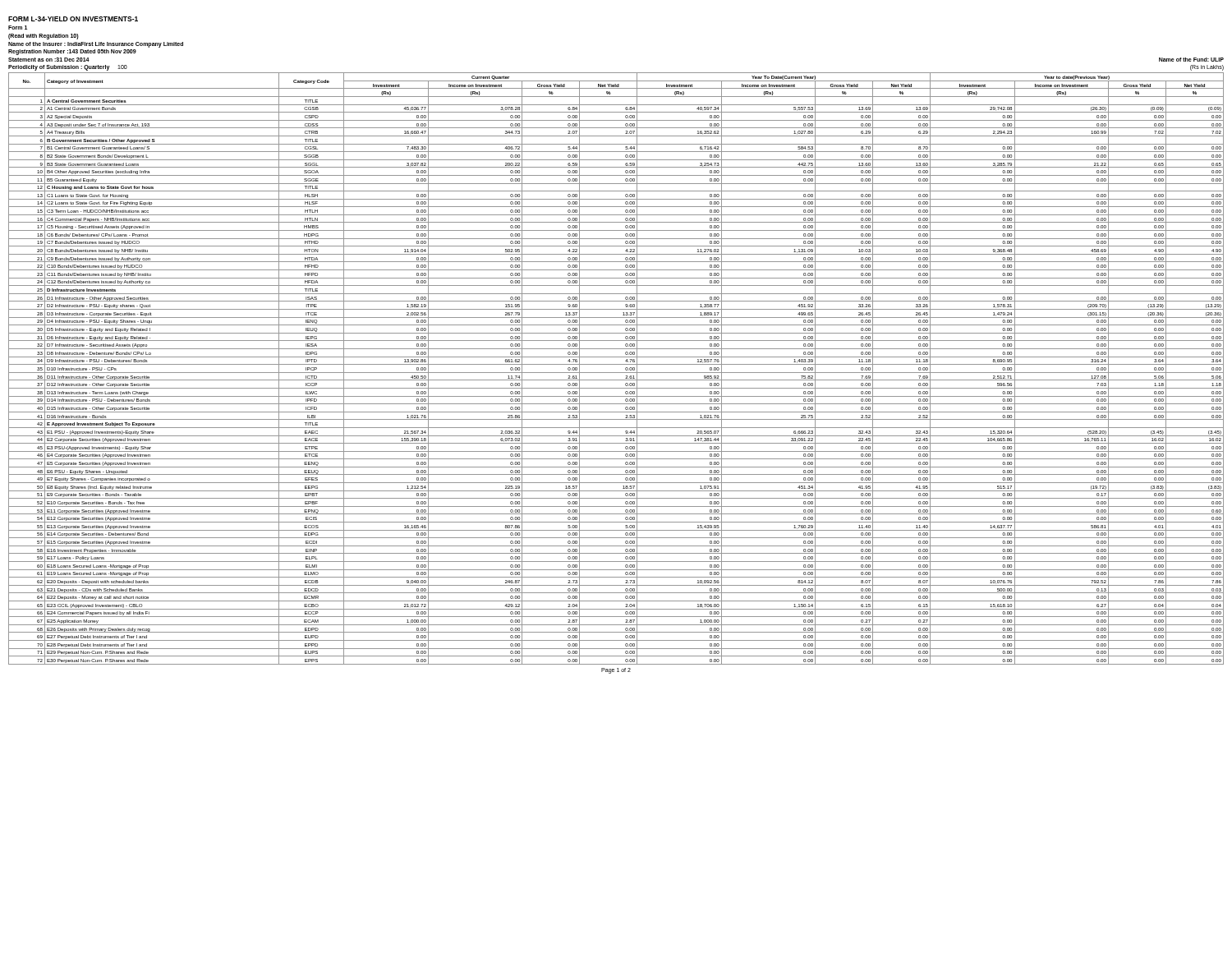Find "Name of the Fund: ULIP" on this page
This screenshot has width=1232, height=953.
[x=1191, y=60]
